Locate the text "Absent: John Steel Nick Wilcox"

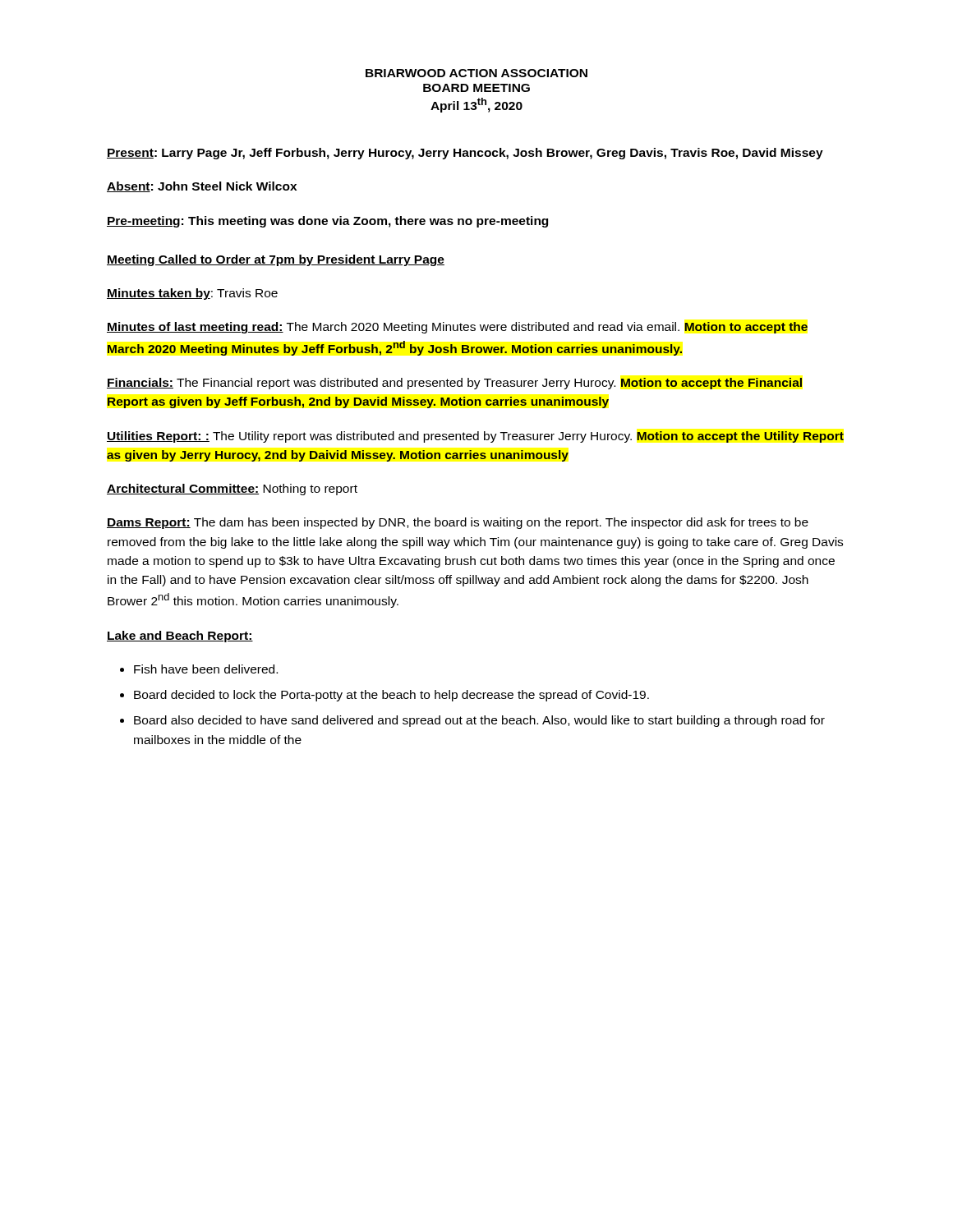coord(202,187)
